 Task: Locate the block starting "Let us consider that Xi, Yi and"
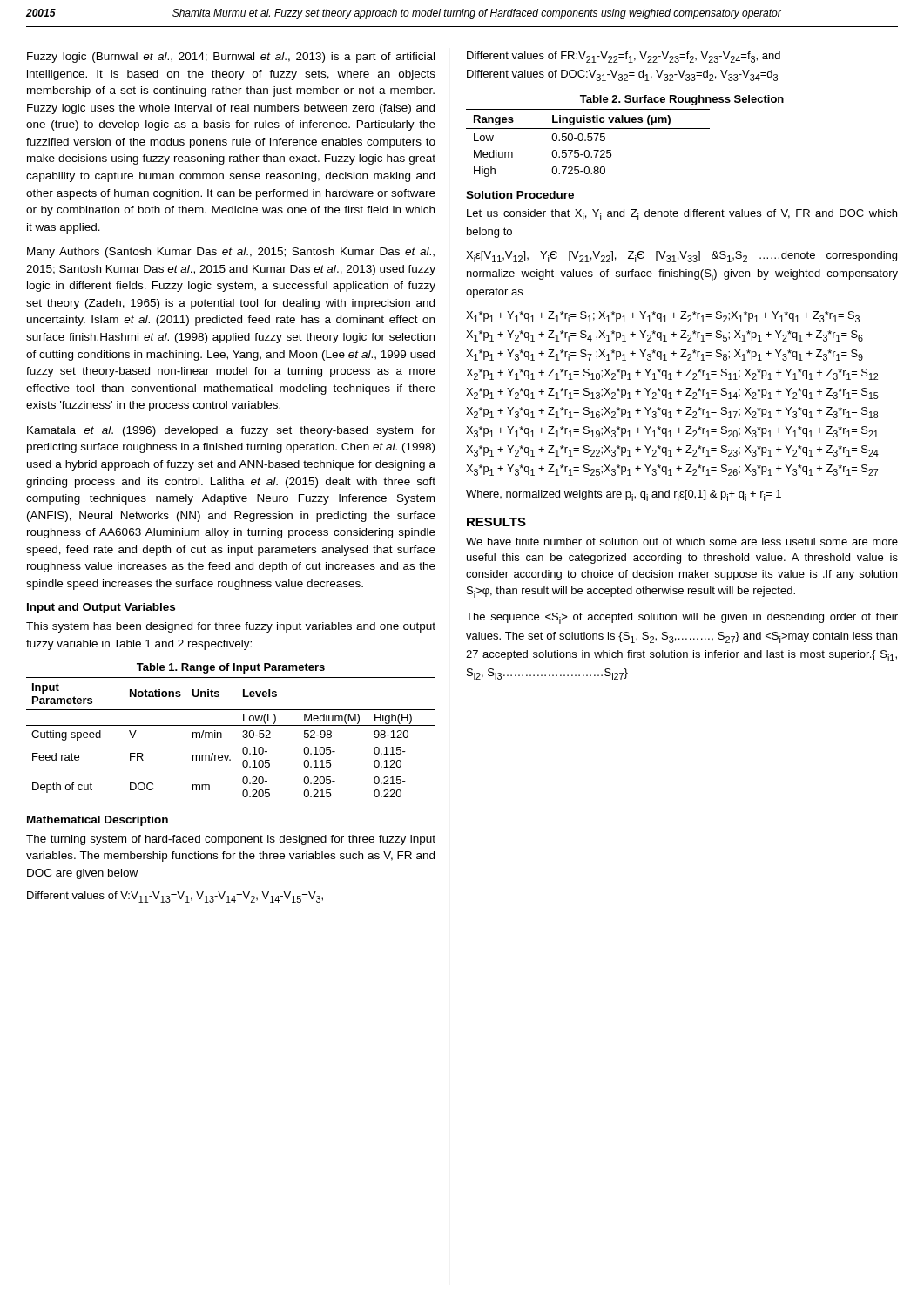pyautogui.click(x=682, y=223)
